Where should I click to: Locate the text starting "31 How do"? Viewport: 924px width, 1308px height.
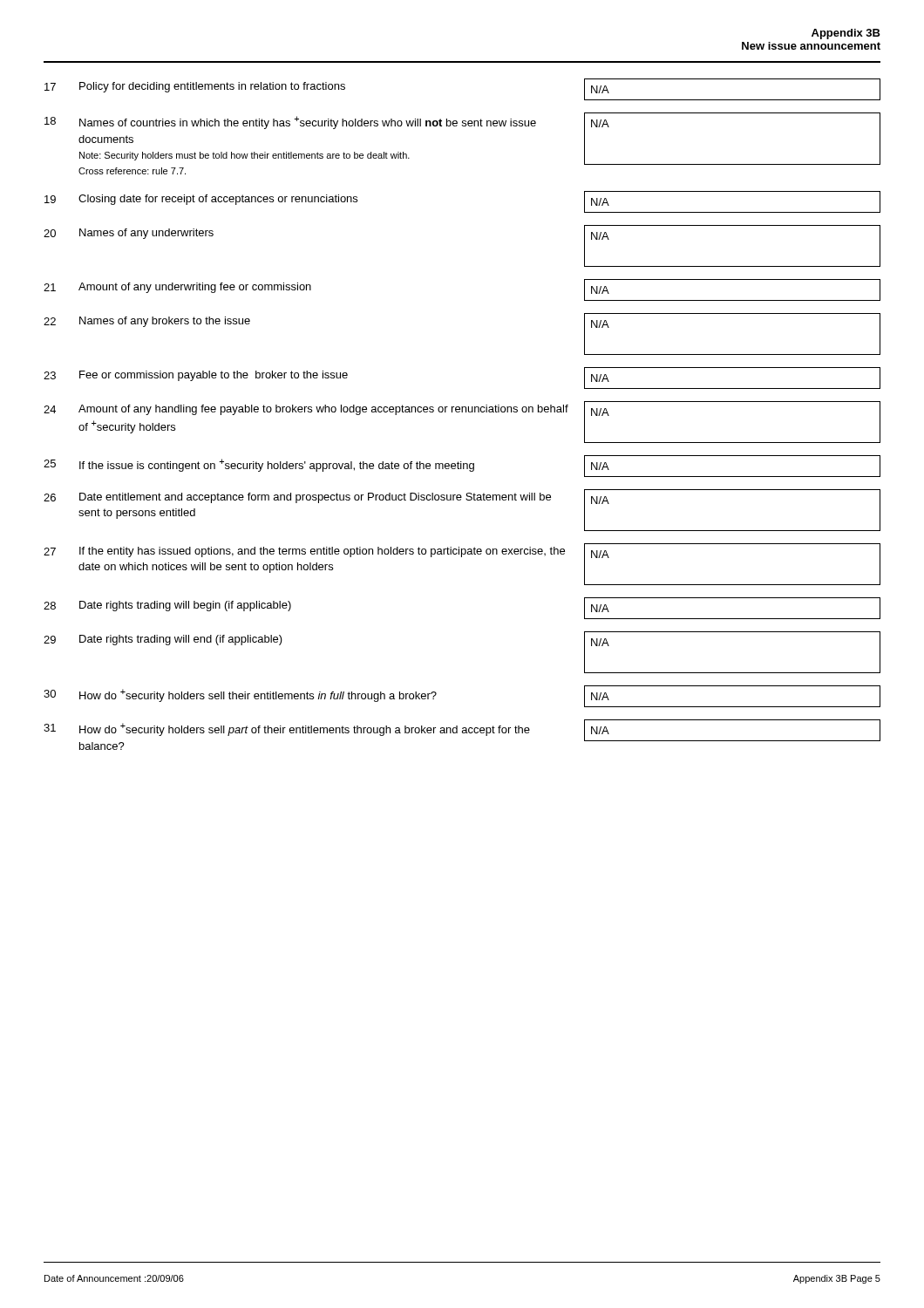(x=462, y=737)
